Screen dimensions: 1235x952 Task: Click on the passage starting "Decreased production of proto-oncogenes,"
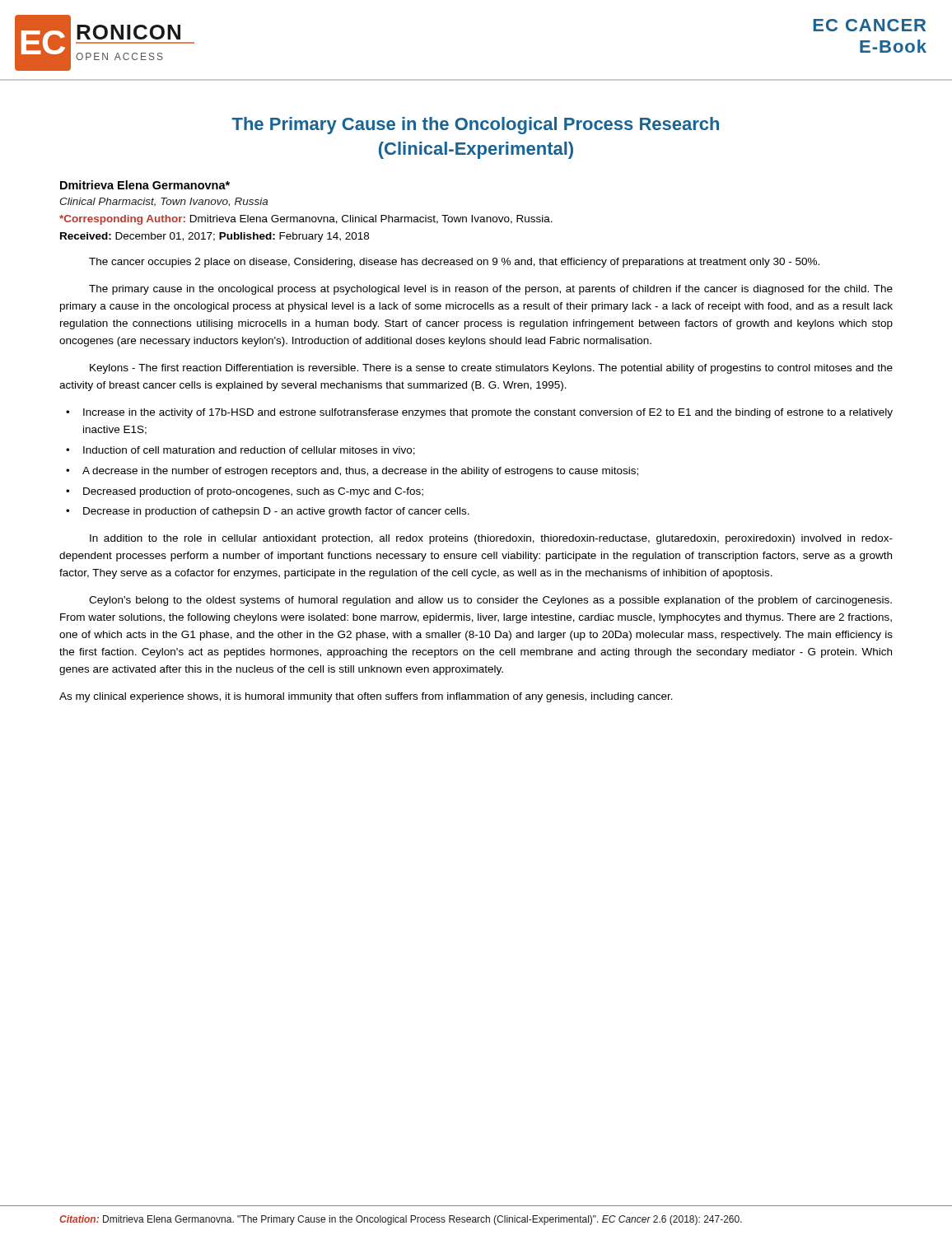pos(253,491)
